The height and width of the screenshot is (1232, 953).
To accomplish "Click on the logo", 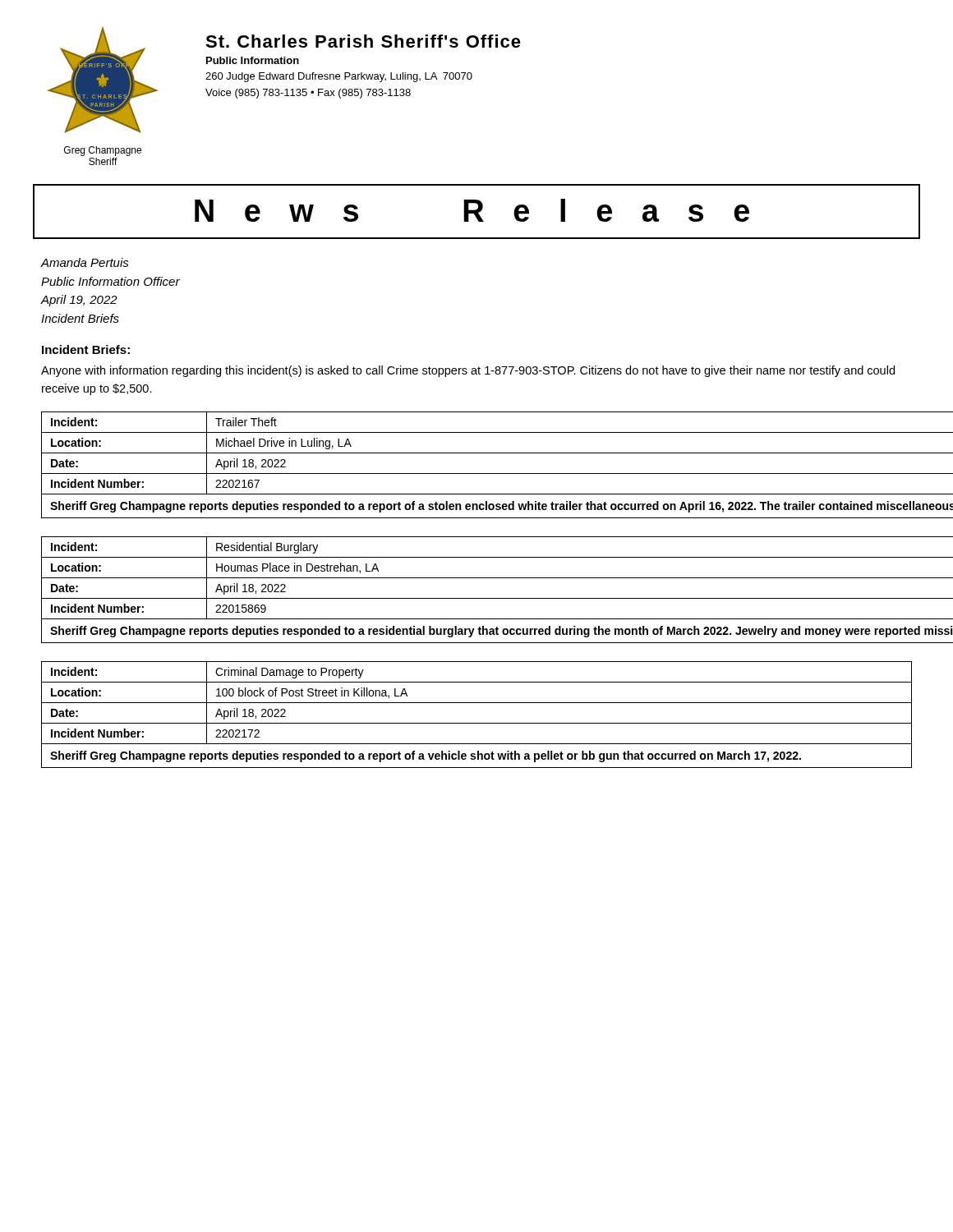I will click(103, 96).
